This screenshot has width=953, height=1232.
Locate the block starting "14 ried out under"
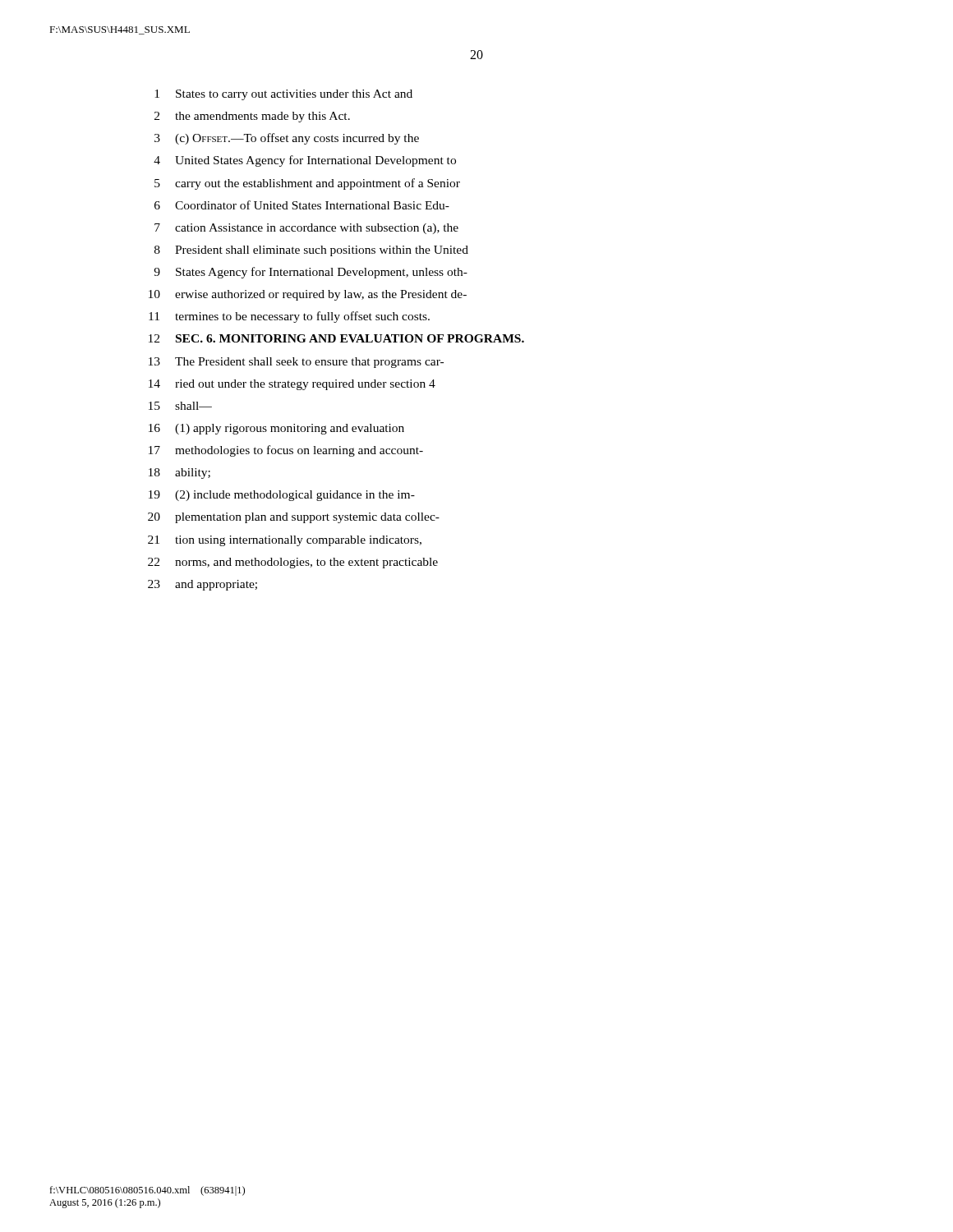(292, 385)
